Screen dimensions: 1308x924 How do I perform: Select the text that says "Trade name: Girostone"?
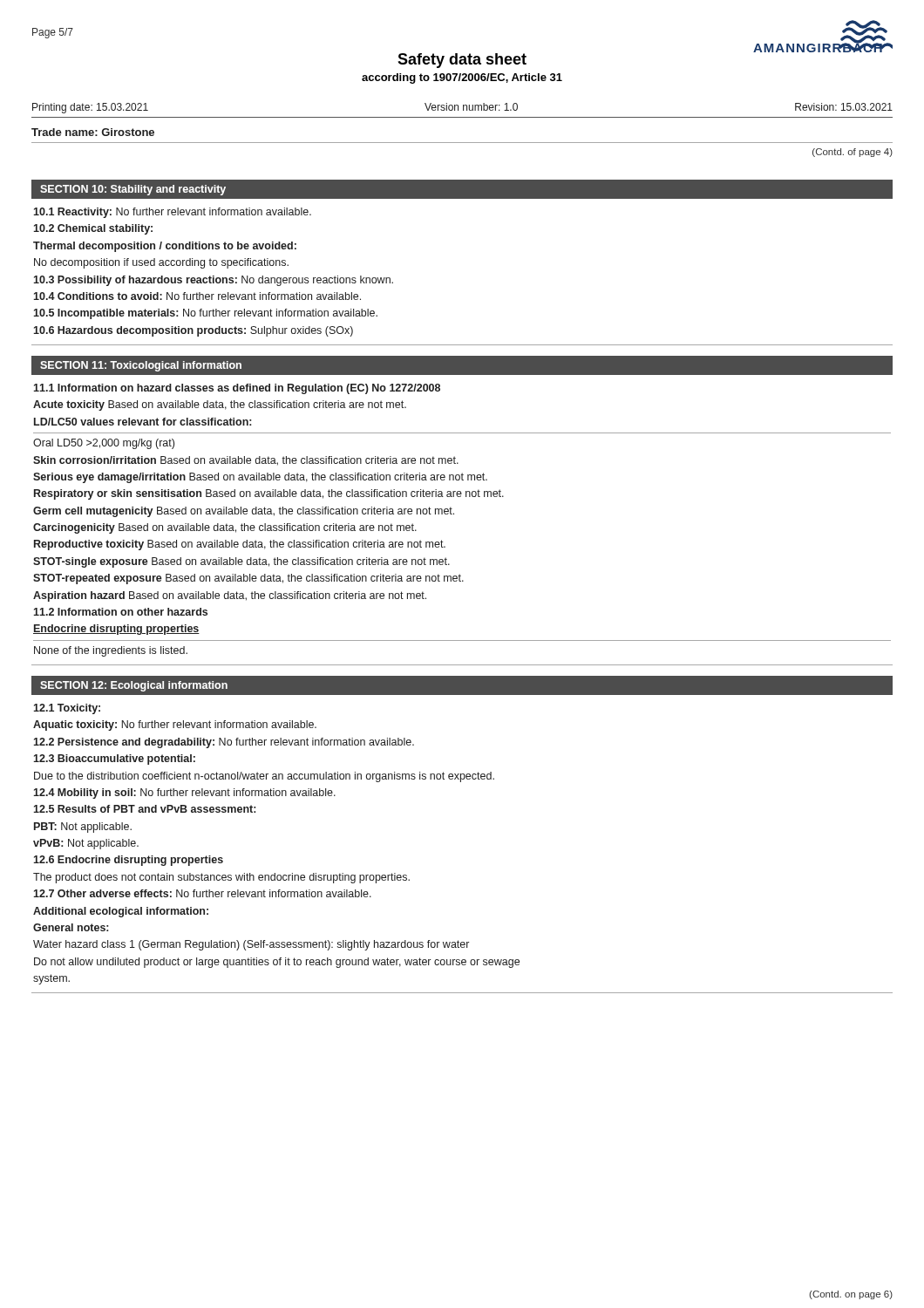[93, 132]
